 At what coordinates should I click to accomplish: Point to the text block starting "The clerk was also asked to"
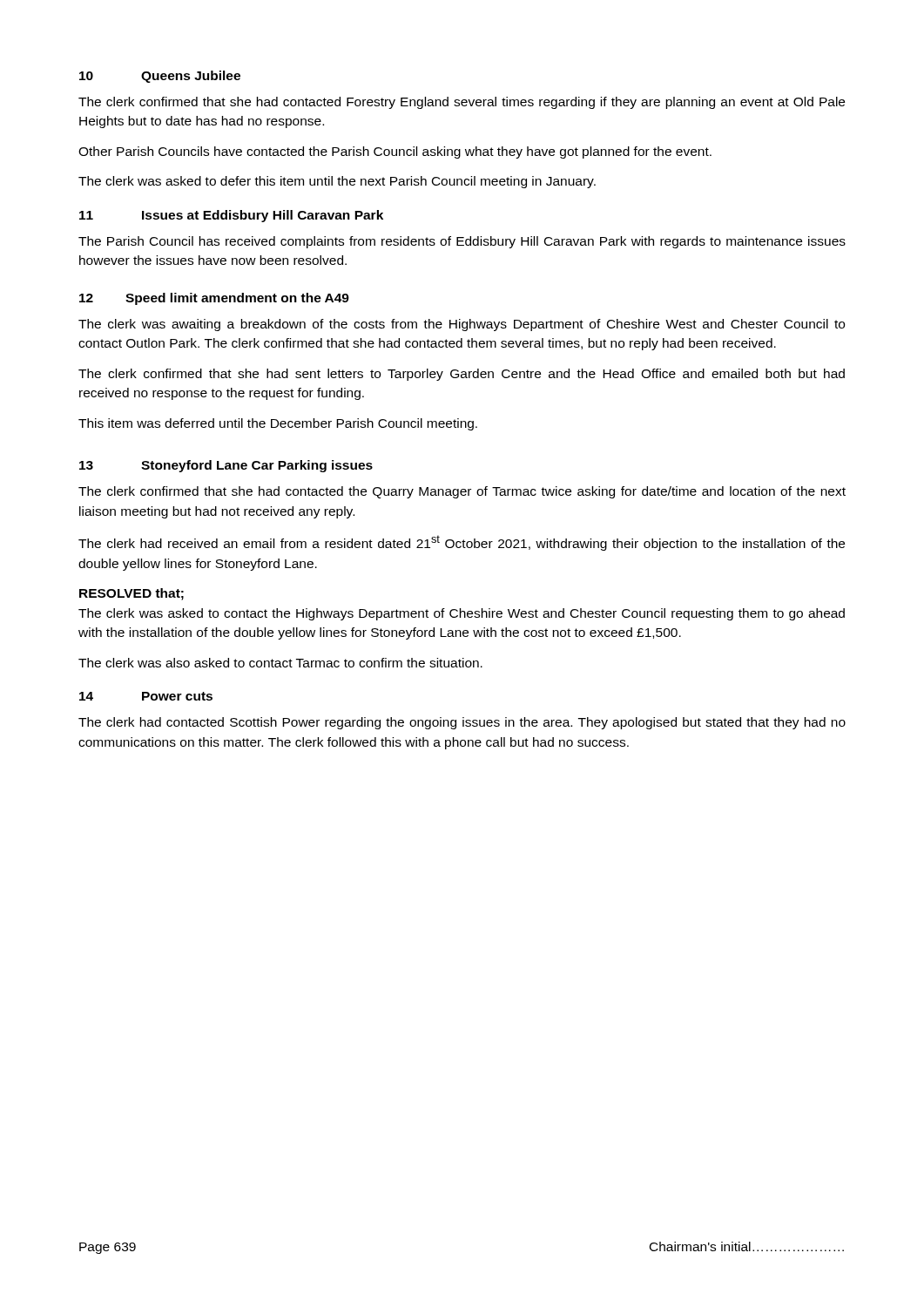pyautogui.click(x=281, y=662)
